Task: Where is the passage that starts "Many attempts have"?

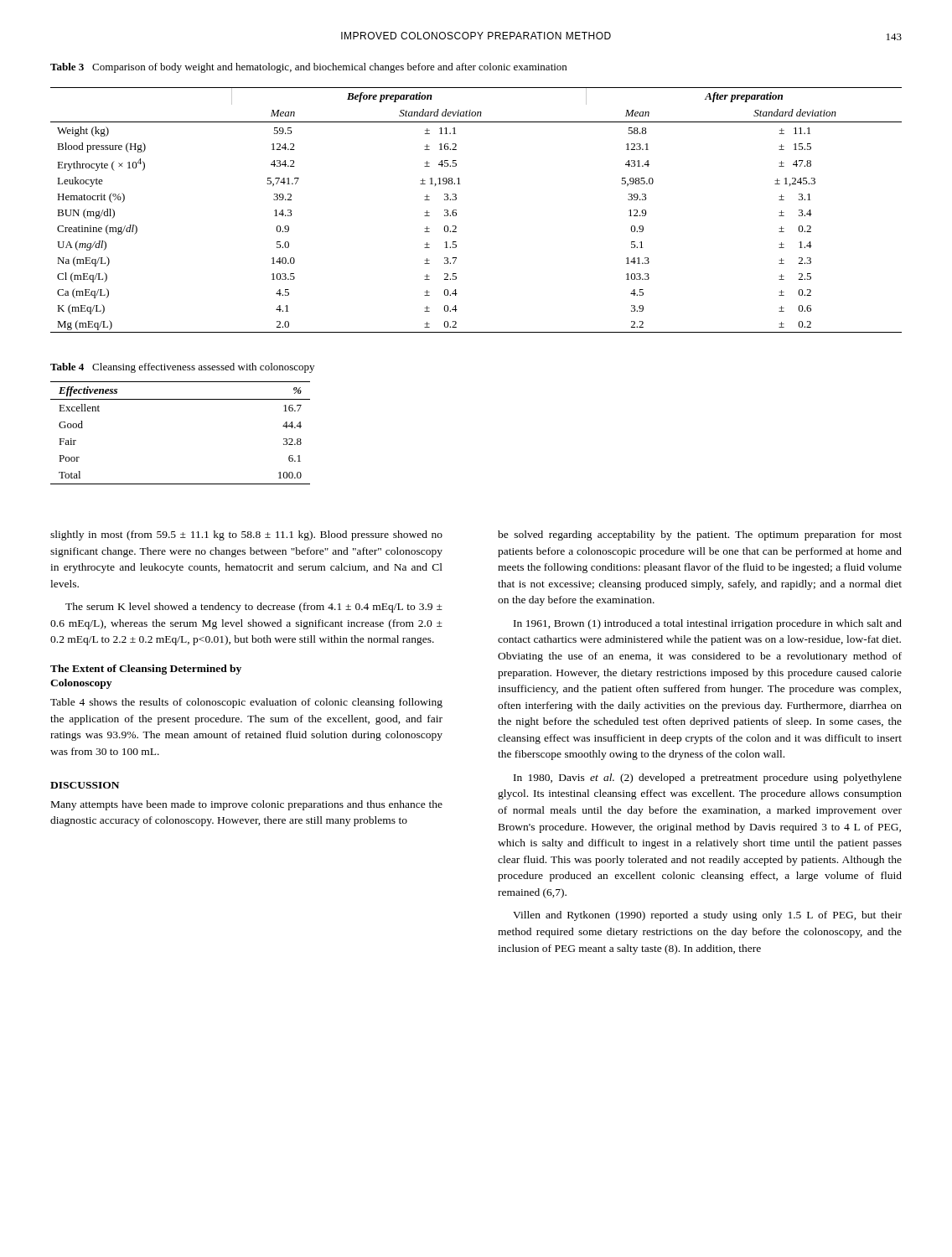Action: pyautogui.click(x=246, y=812)
